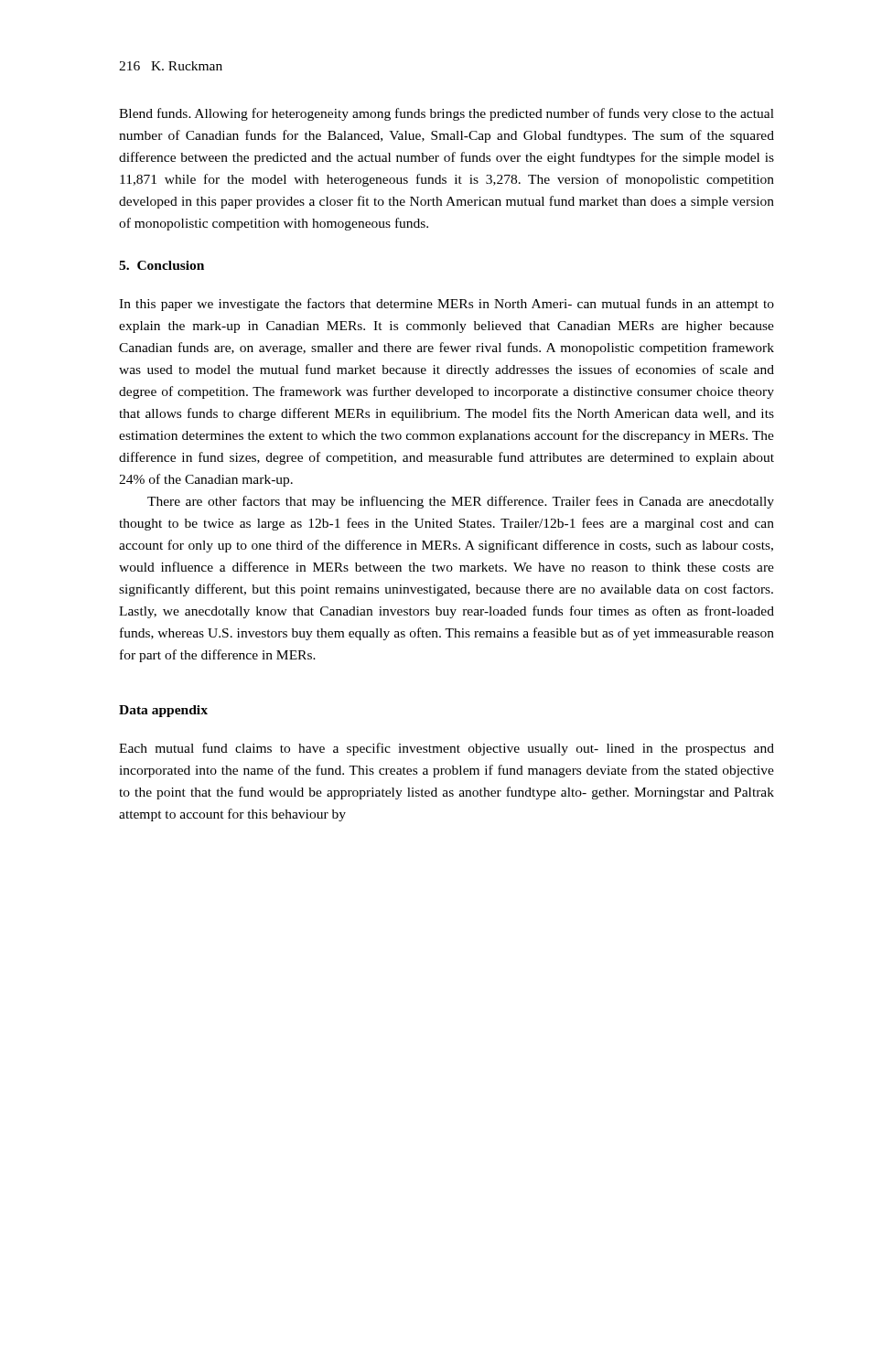Find the block on this page that starts "Blend funds. Allowing for heterogeneity among"

tap(446, 168)
